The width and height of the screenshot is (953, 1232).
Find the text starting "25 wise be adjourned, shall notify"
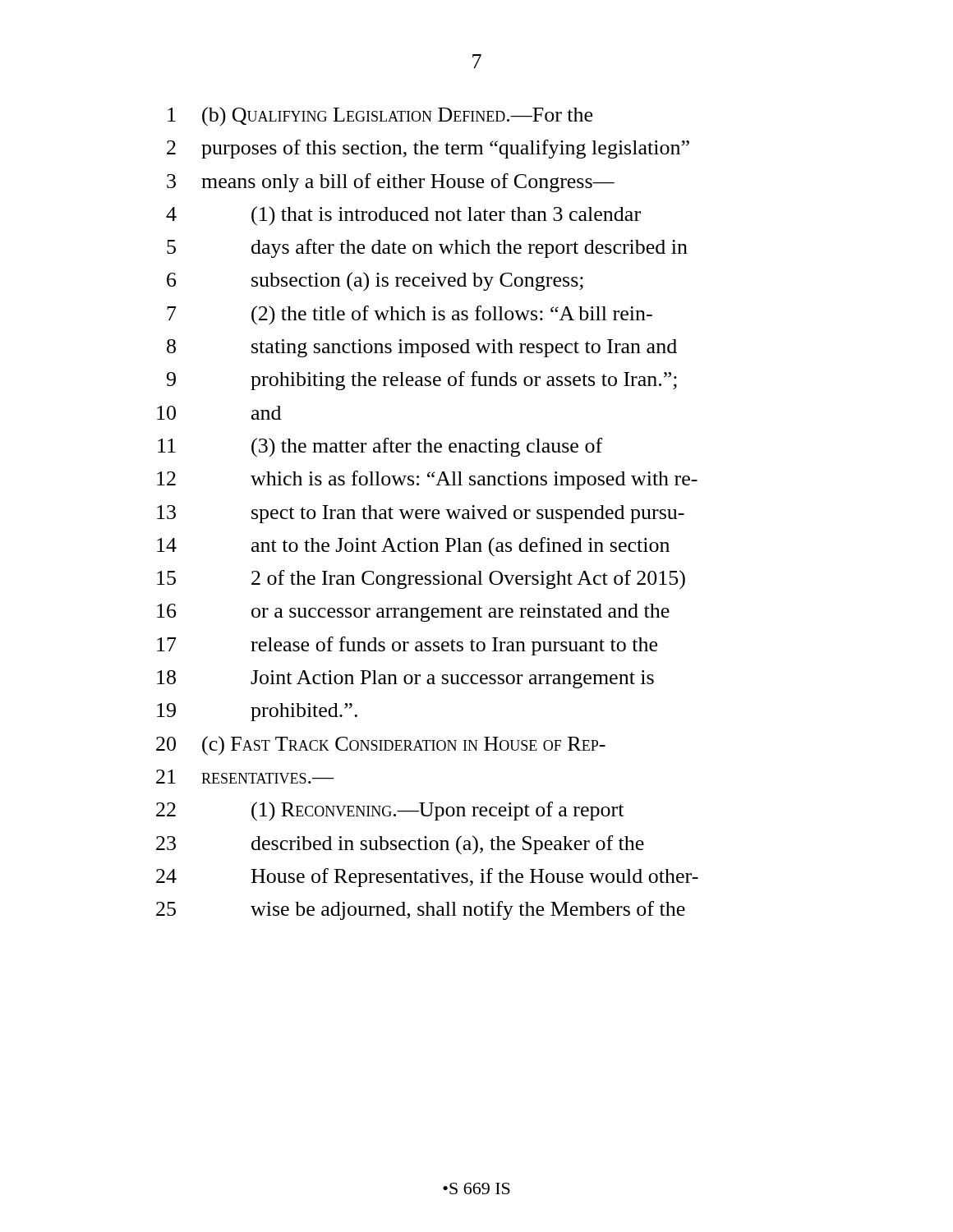tap(493, 909)
